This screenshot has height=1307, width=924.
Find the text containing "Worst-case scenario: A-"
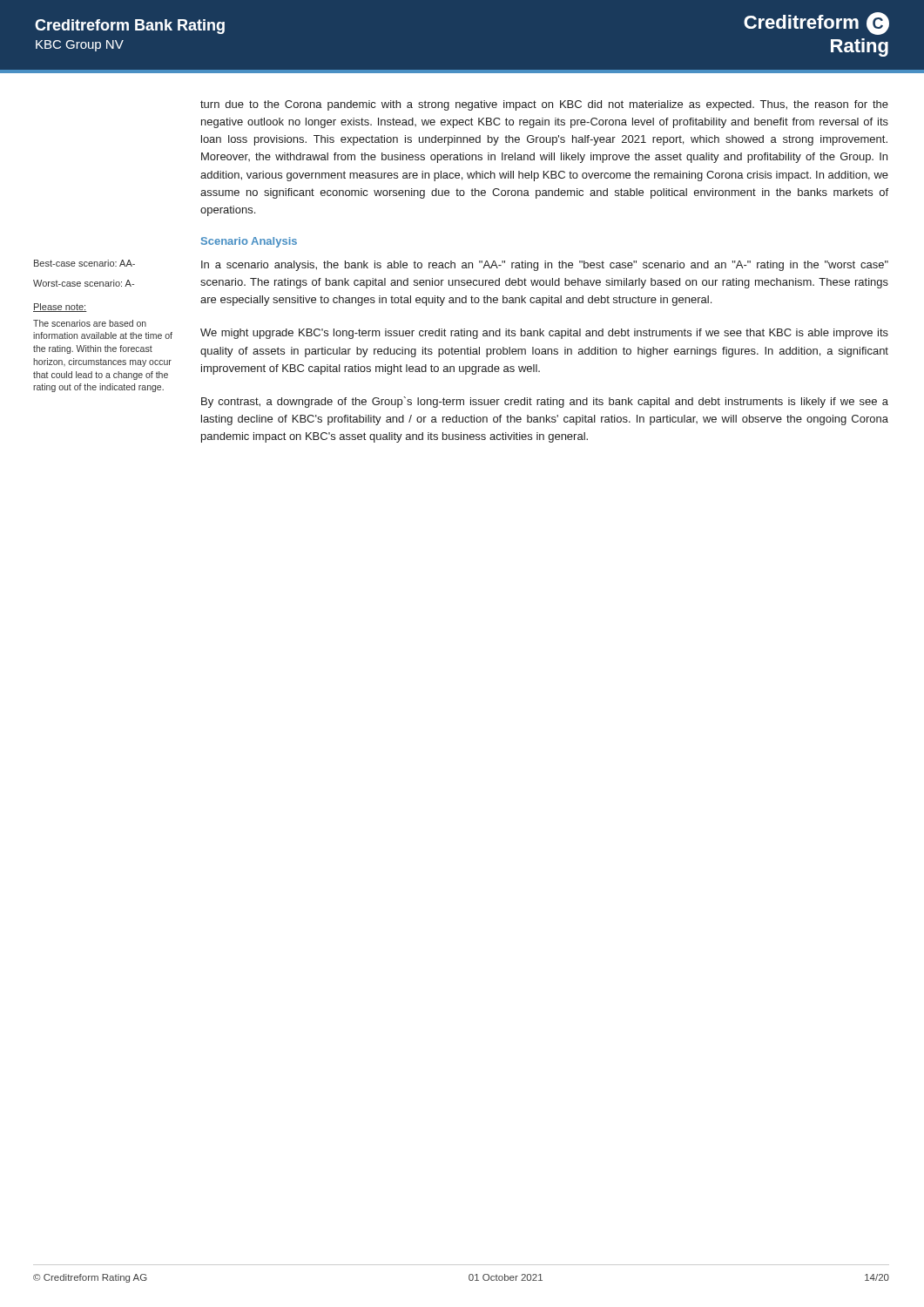pyautogui.click(x=84, y=283)
